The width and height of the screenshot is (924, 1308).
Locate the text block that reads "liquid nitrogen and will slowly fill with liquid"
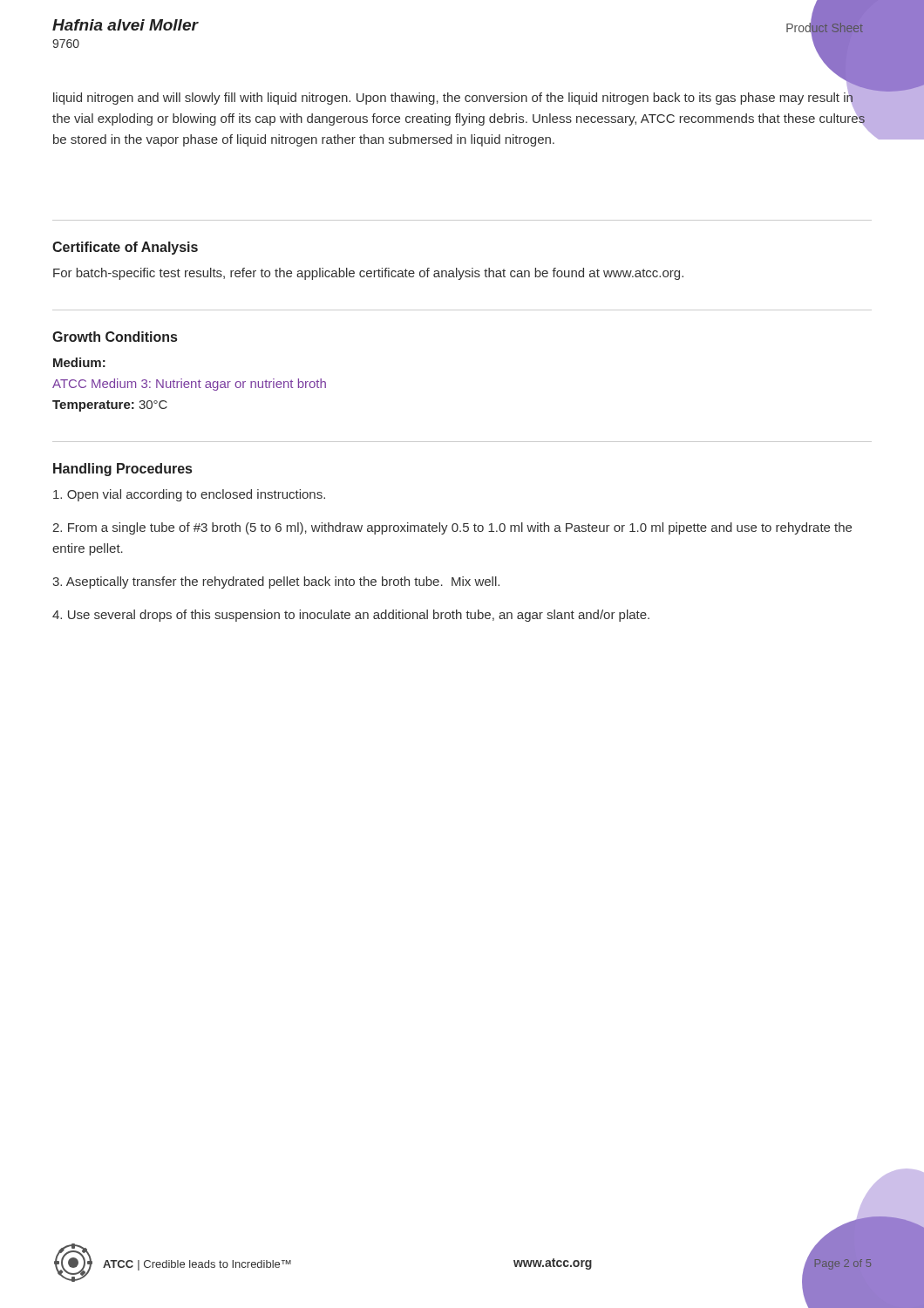tap(459, 118)
